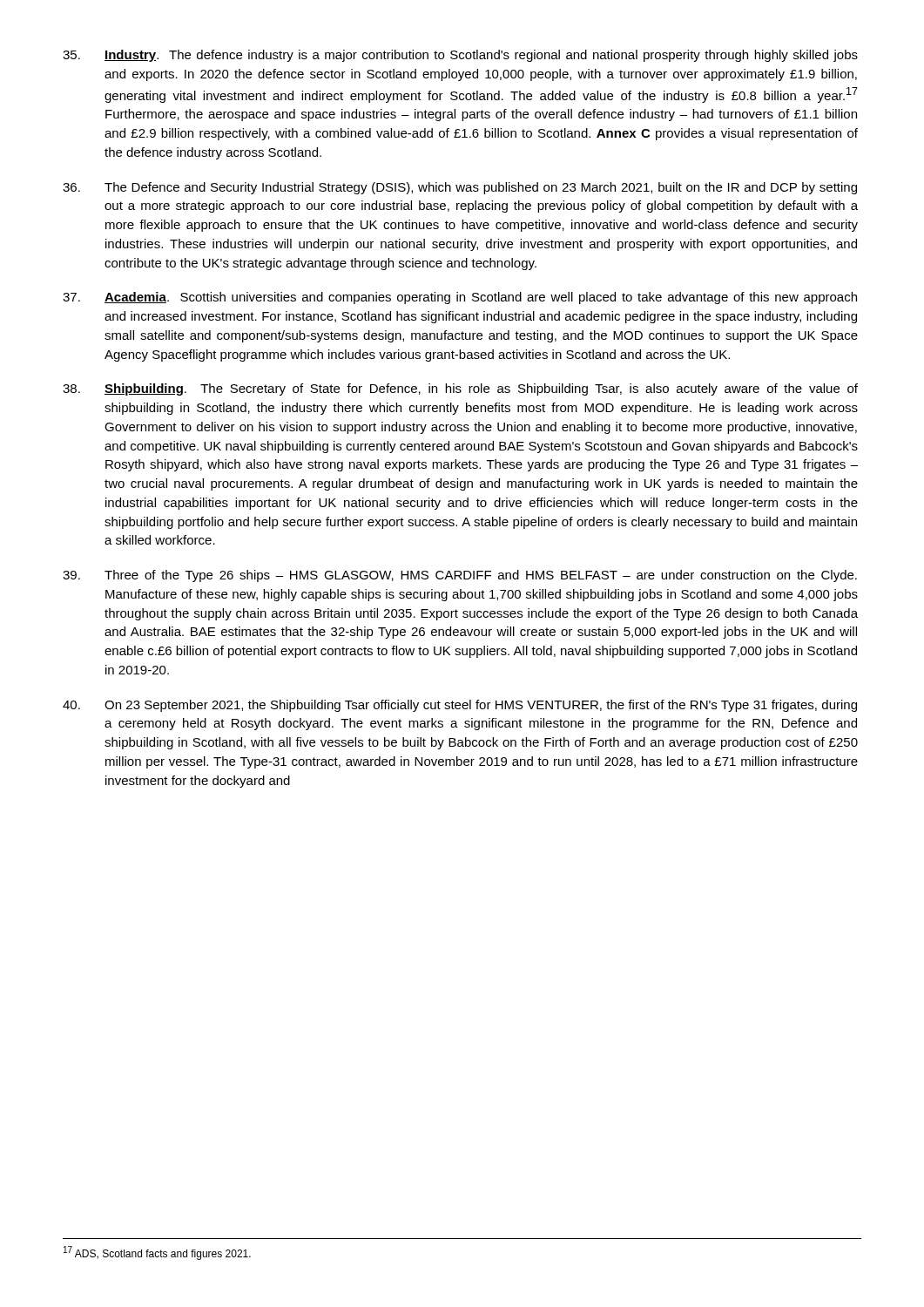924x1307 pixels.
Task: Click the passage that begins "Shipbuilding. The Secretary of State for Defence, in"
Action: pyautogui.click(x=460, y=465)
